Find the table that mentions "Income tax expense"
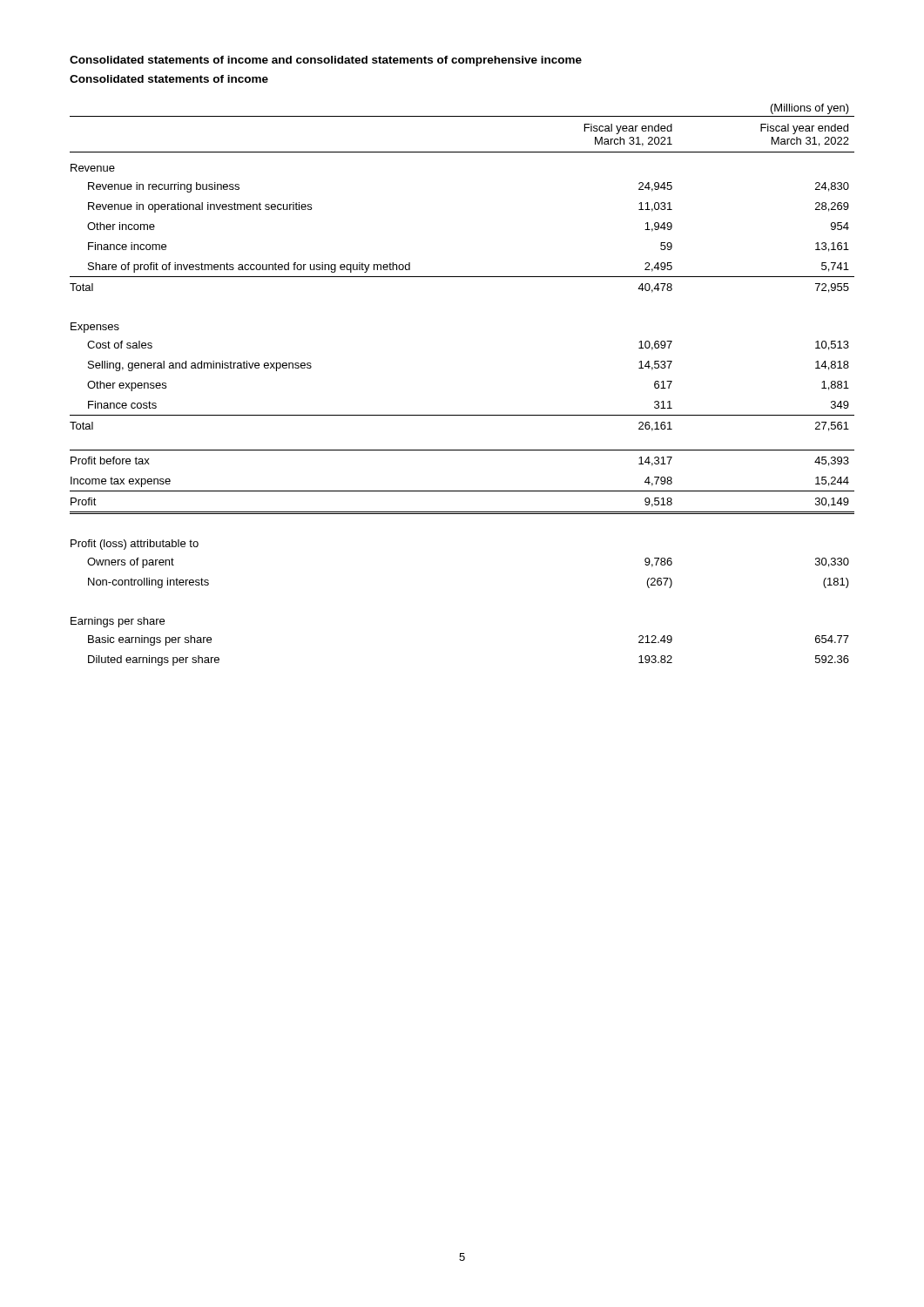The image size is (924, 1307). click(462, 383)
